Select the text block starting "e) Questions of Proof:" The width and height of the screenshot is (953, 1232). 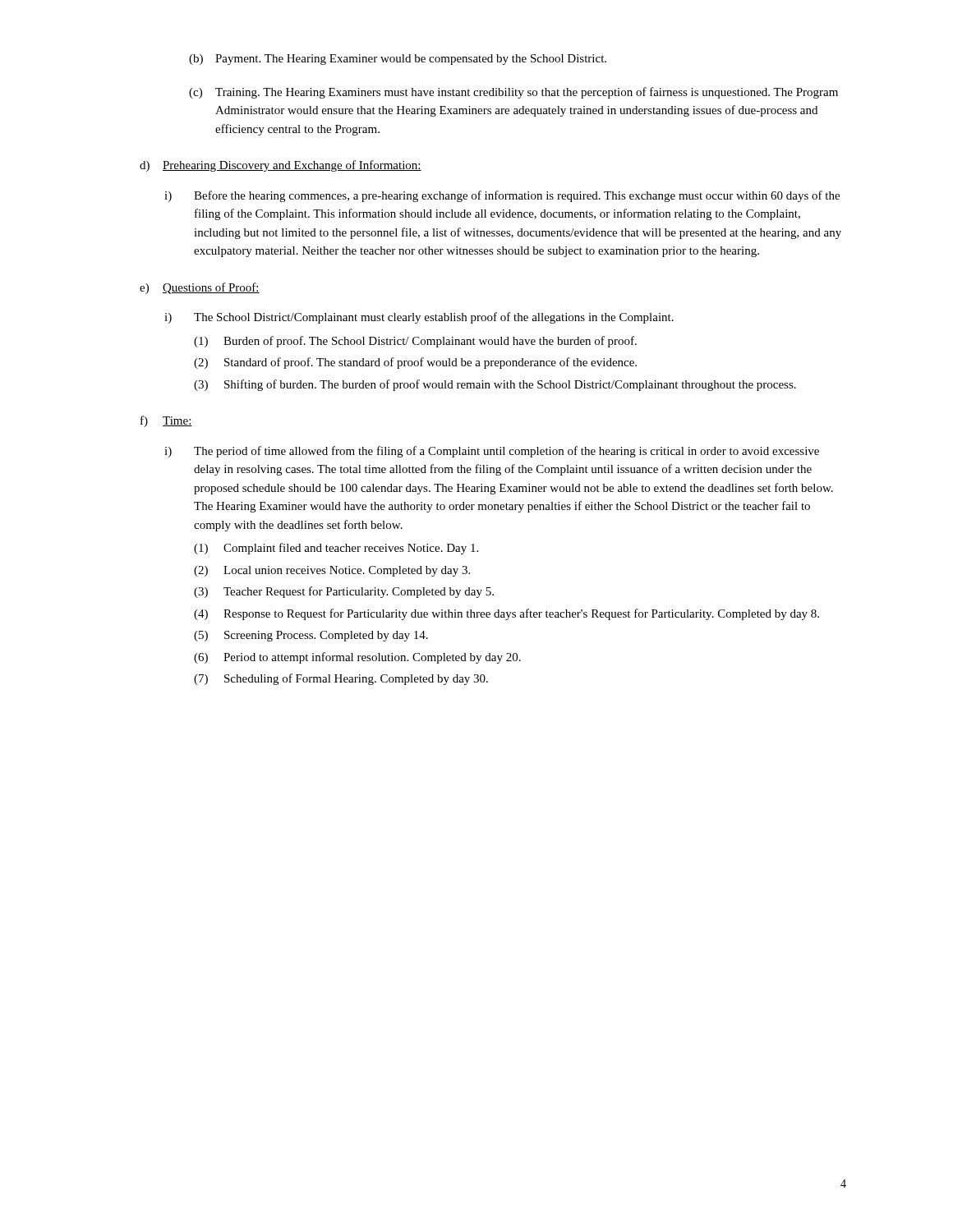200,288
